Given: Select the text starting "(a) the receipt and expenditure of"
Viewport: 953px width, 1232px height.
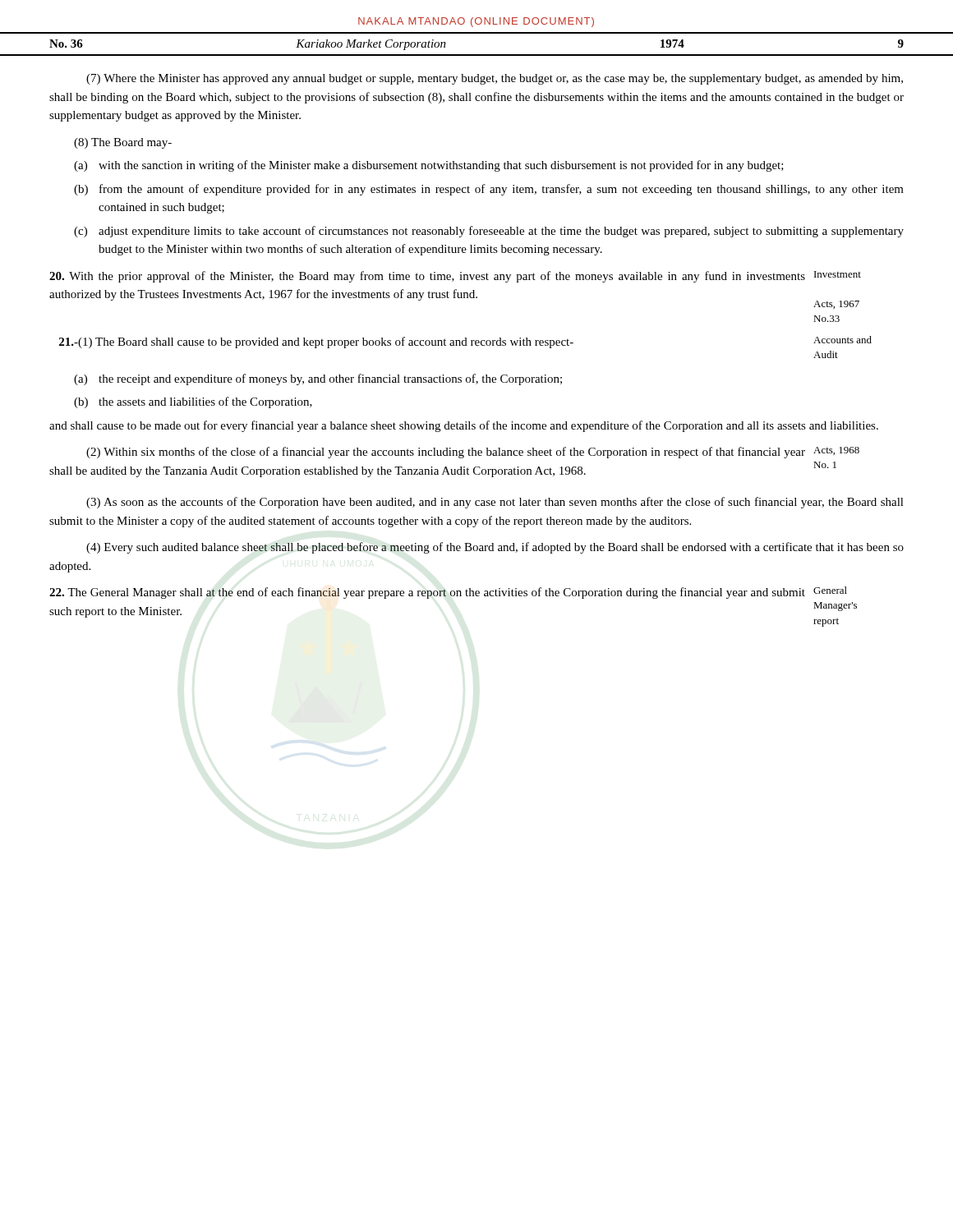Looking at the screenshot, I should tap(318, 379).
